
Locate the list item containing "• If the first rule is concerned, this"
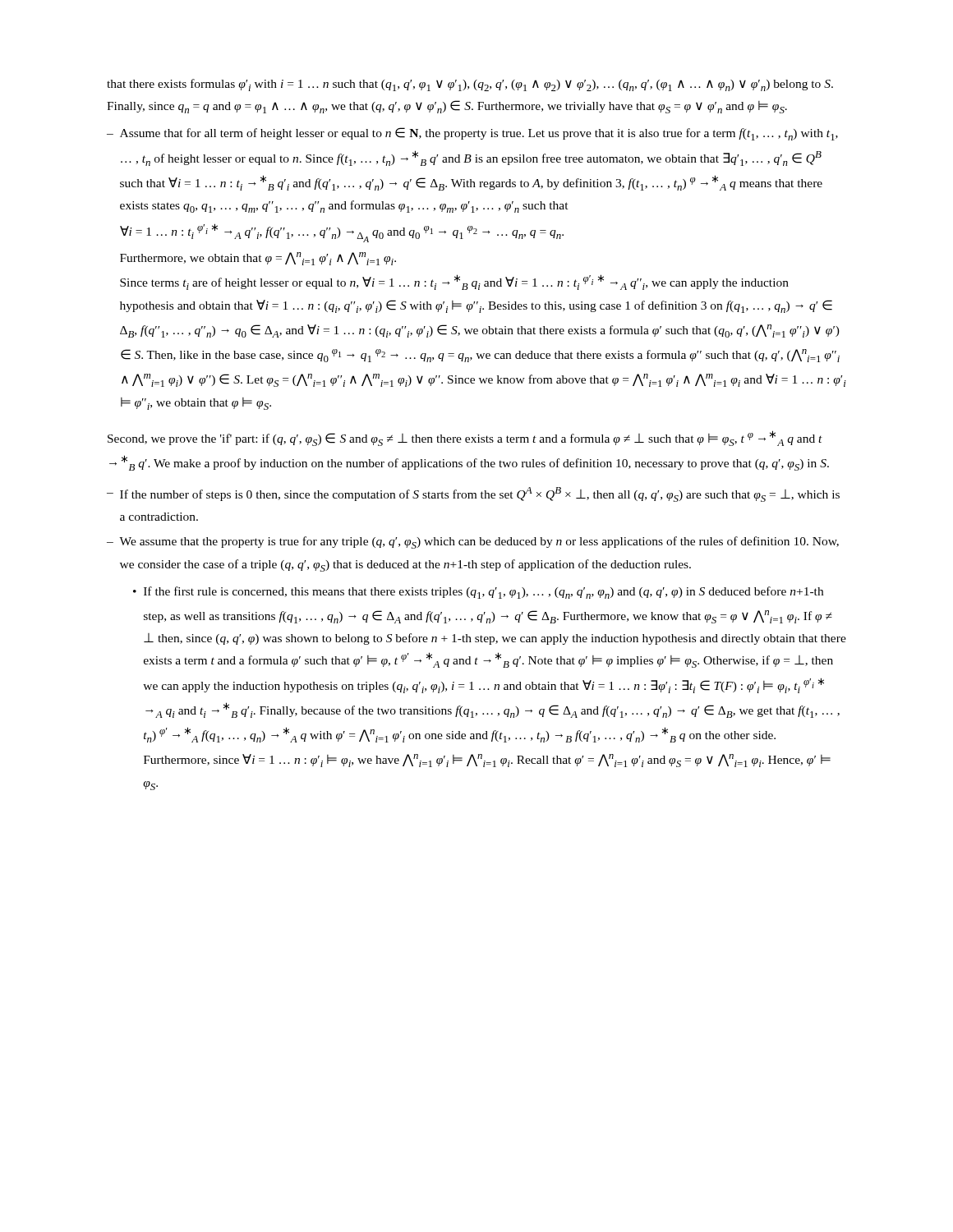coord(489,688)
